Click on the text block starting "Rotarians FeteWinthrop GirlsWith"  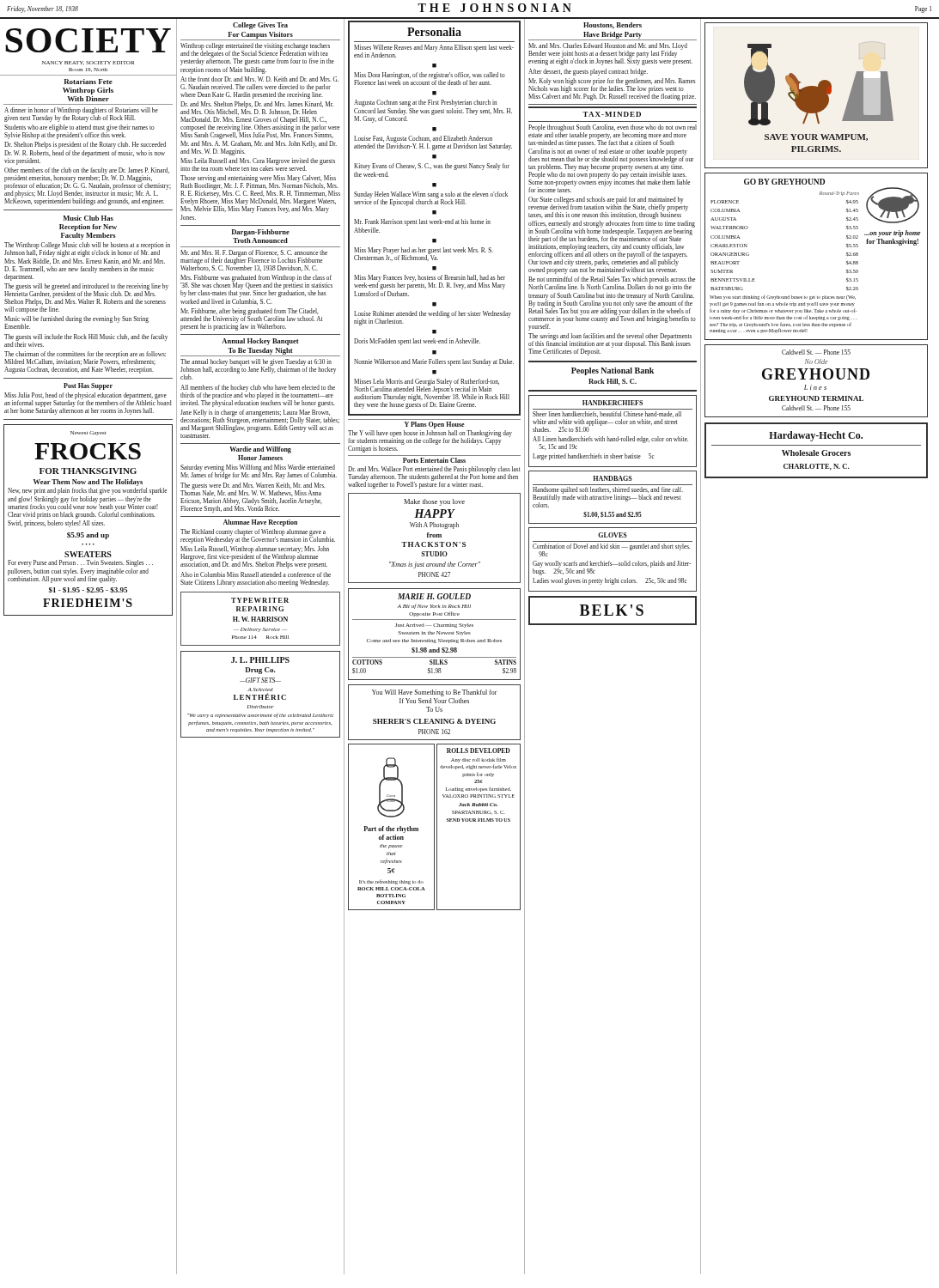coord(88,90)
